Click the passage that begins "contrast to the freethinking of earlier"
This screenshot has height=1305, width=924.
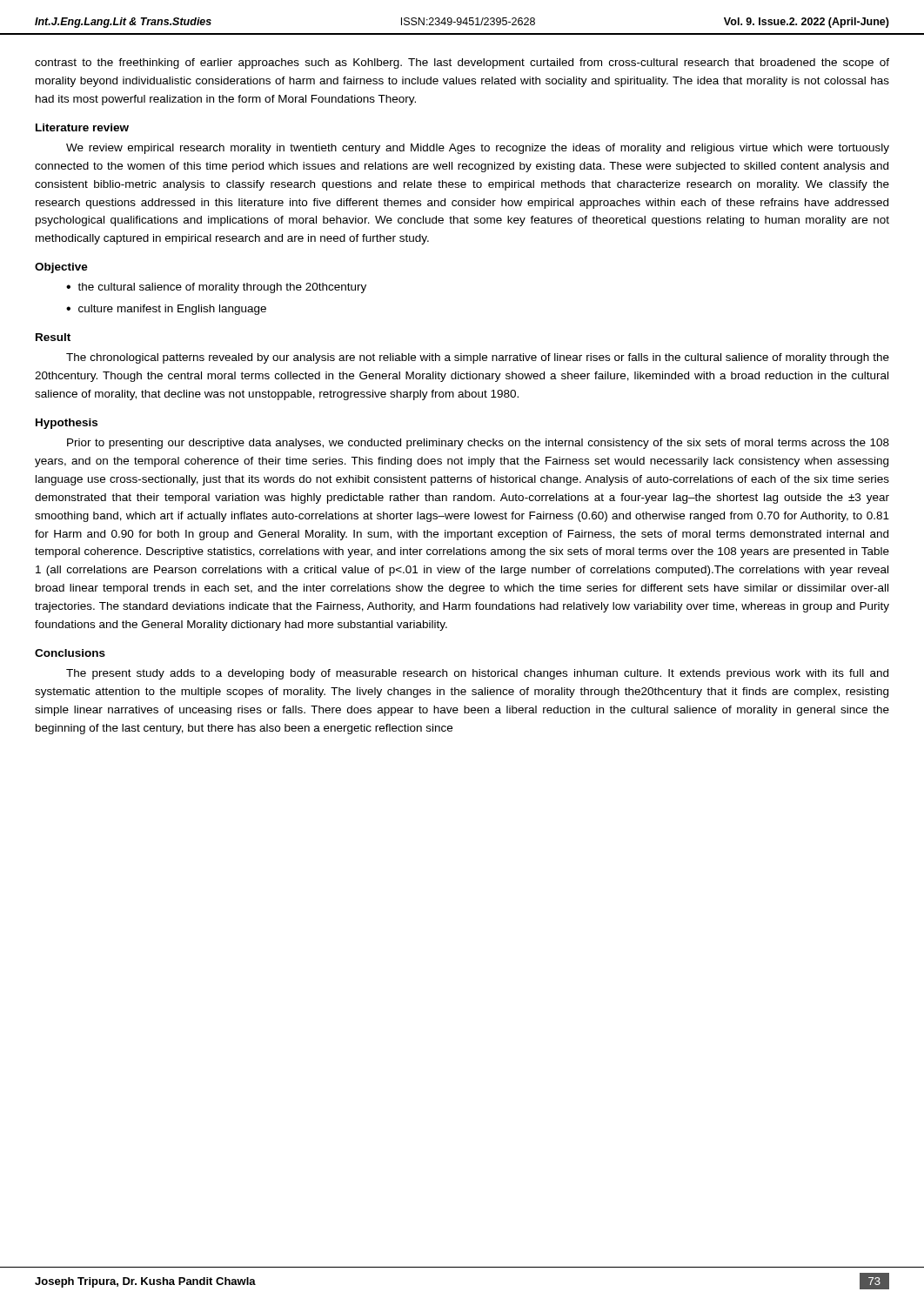click(462, 80)
